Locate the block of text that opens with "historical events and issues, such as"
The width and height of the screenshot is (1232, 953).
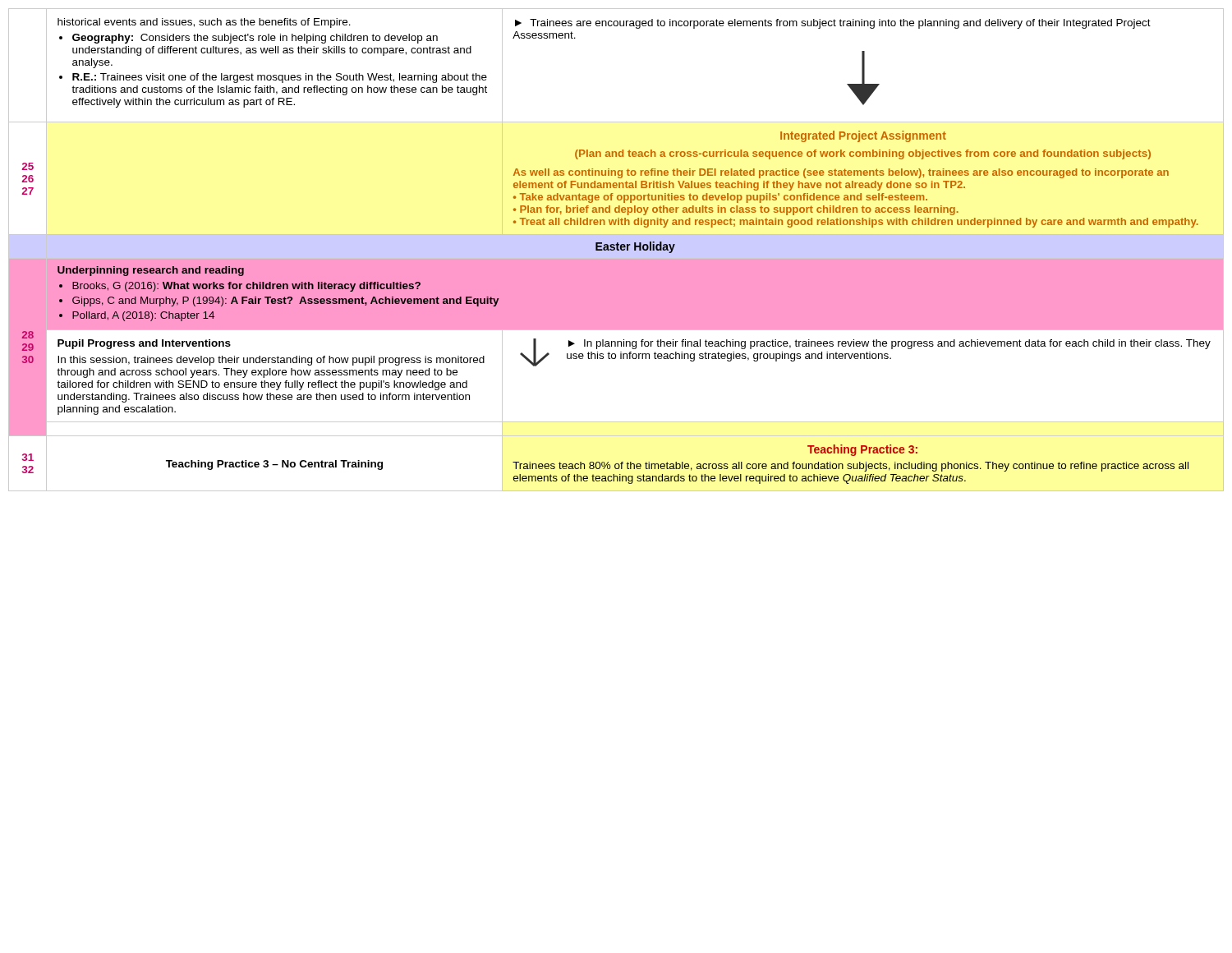pyautogui.click(x=204, y=22)
